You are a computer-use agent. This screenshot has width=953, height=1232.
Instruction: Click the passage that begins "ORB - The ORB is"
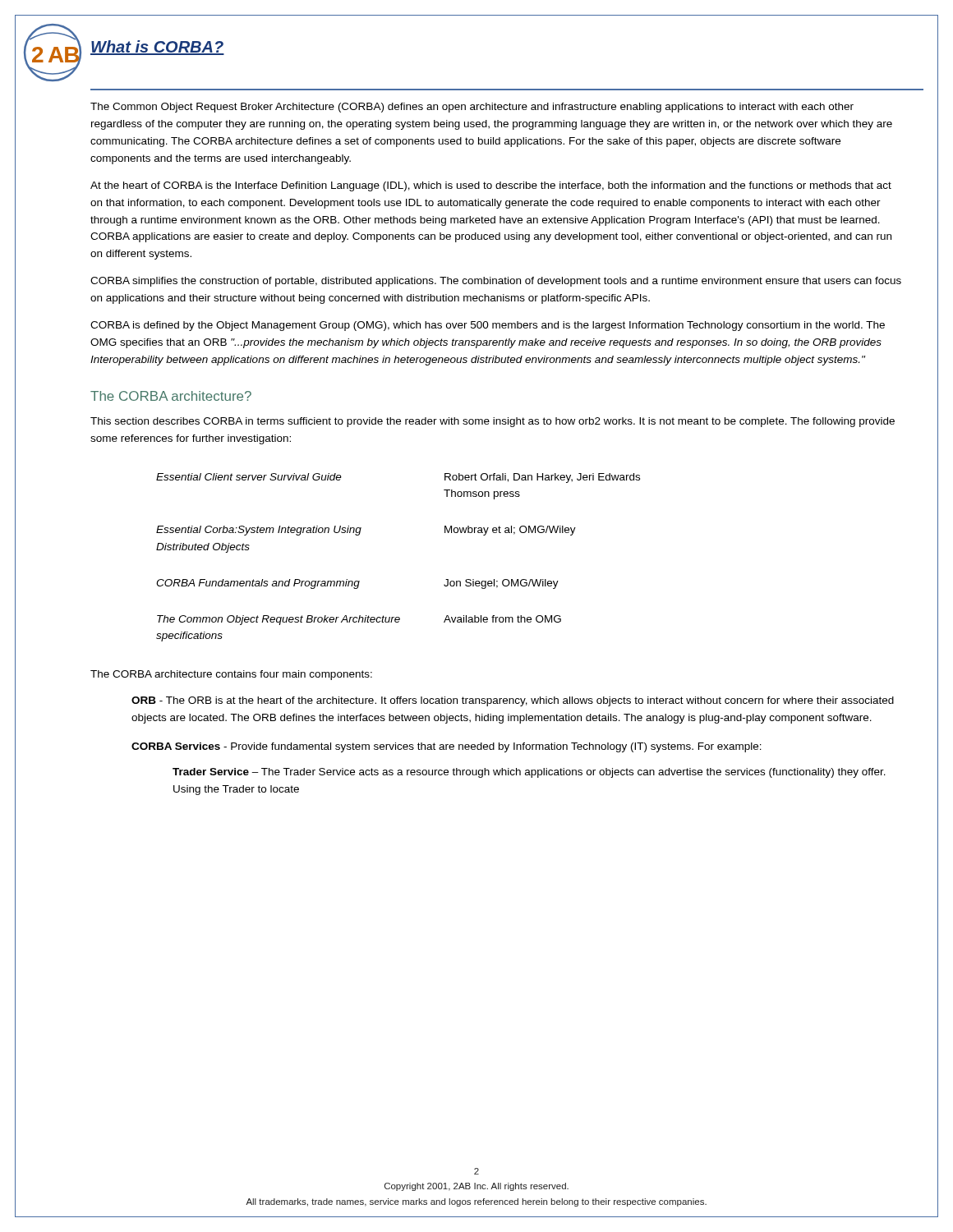click(x=513, y=709)
